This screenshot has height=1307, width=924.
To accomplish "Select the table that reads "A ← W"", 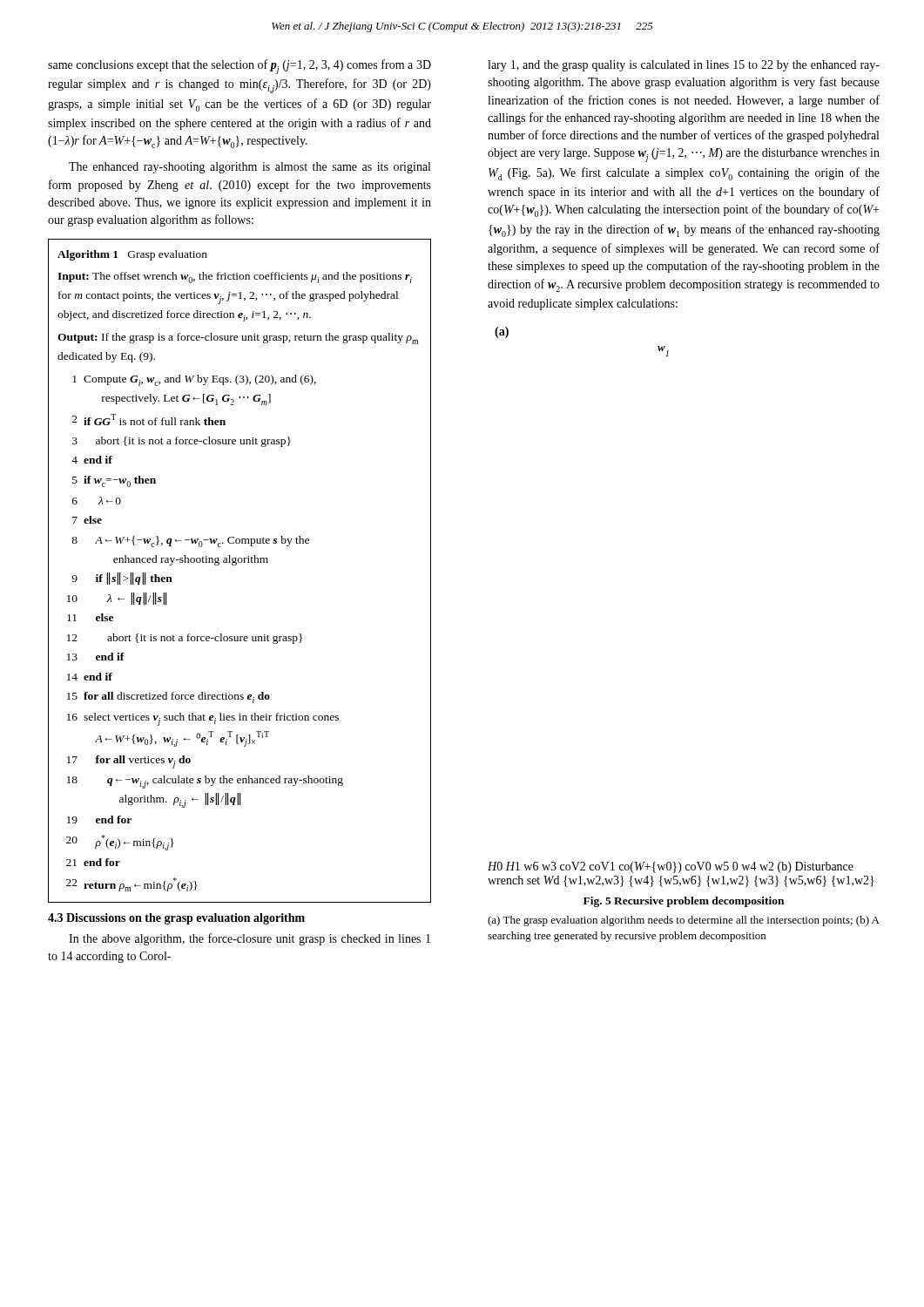I will 239,571.
